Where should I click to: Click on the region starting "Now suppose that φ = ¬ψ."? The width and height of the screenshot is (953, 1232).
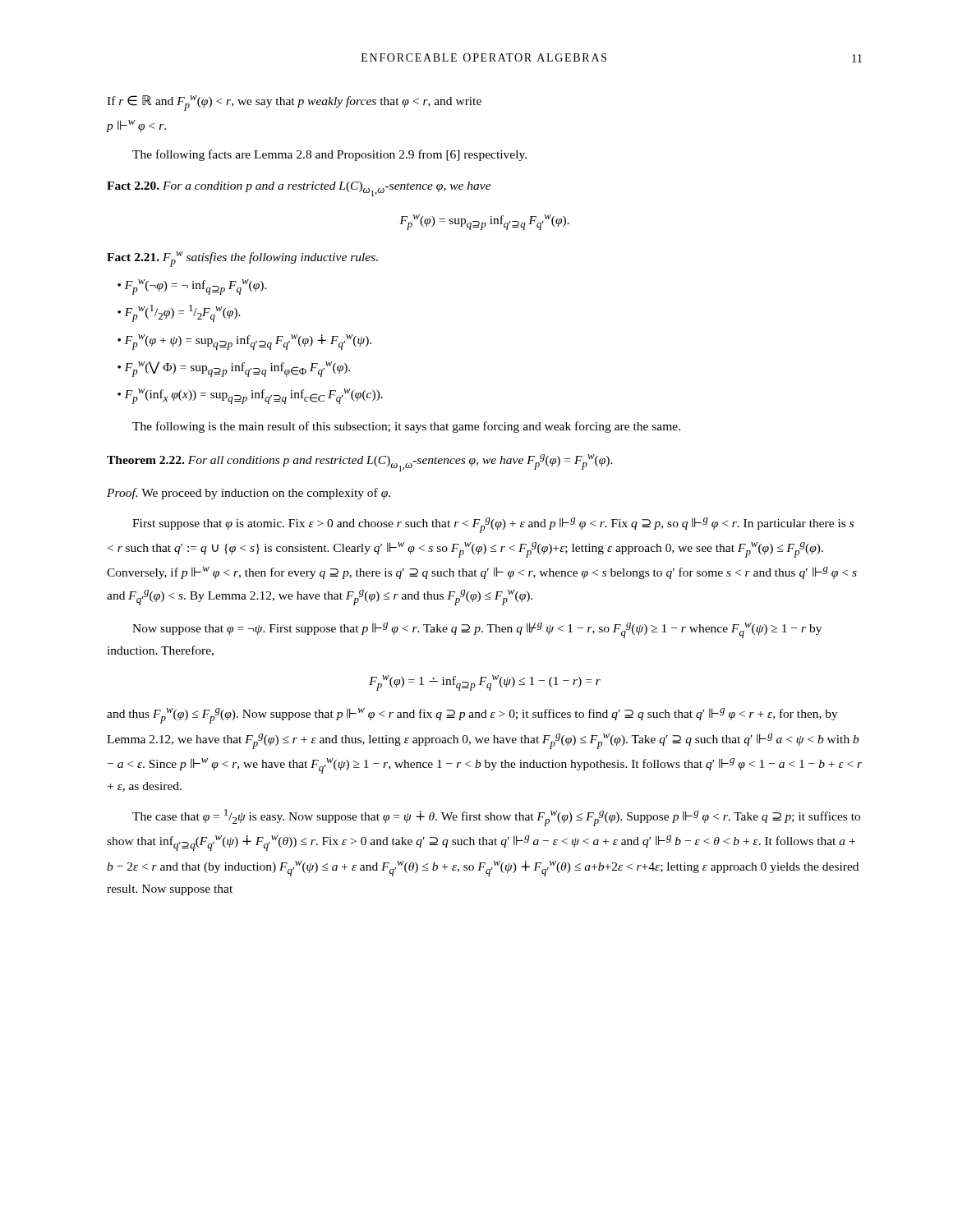(x=464, y=637)
